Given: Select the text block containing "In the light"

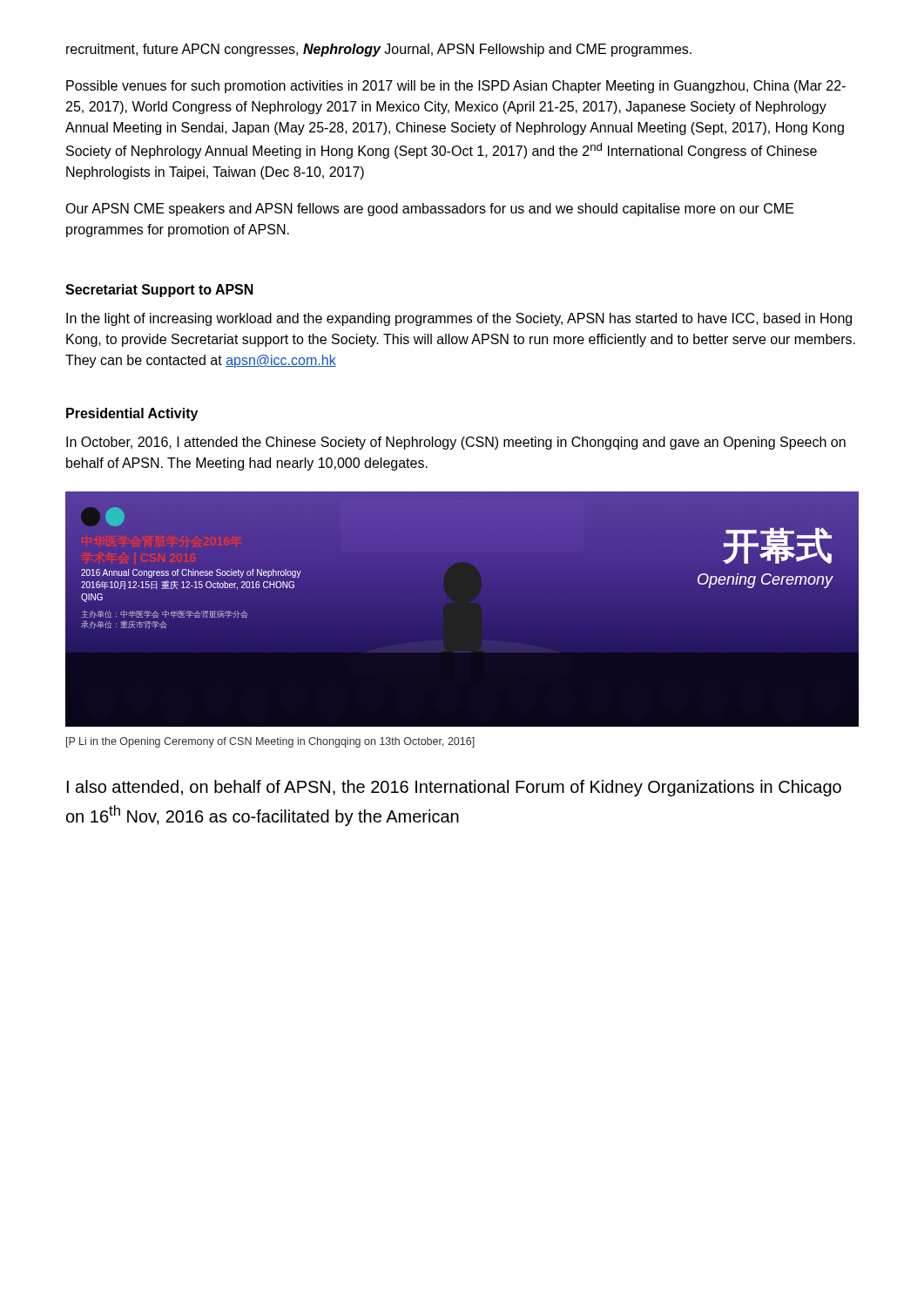Looking at the screenshot, I should click(x=461, y=340).
